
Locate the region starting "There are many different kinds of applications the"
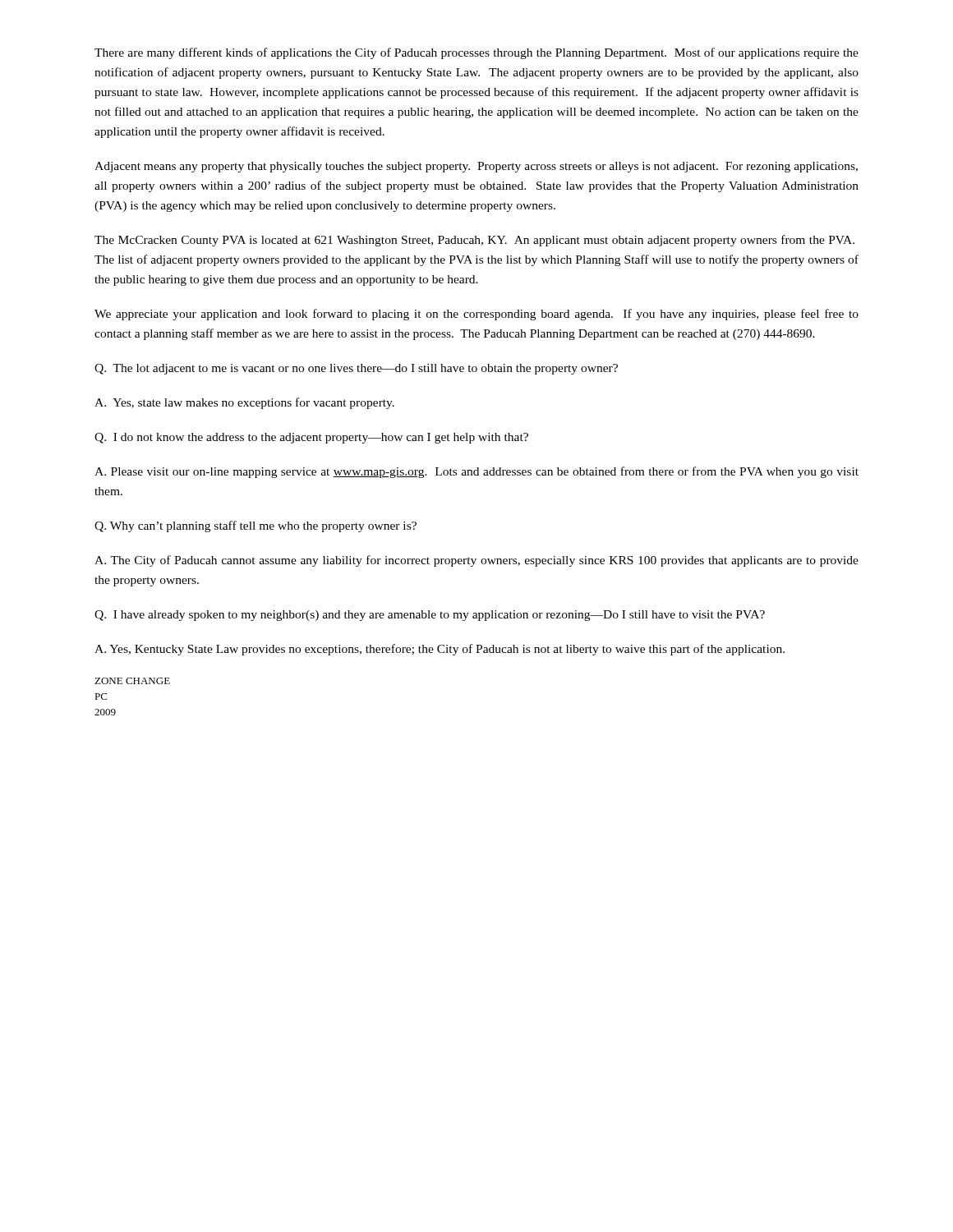pyautogui.click(x=476, y=92)
